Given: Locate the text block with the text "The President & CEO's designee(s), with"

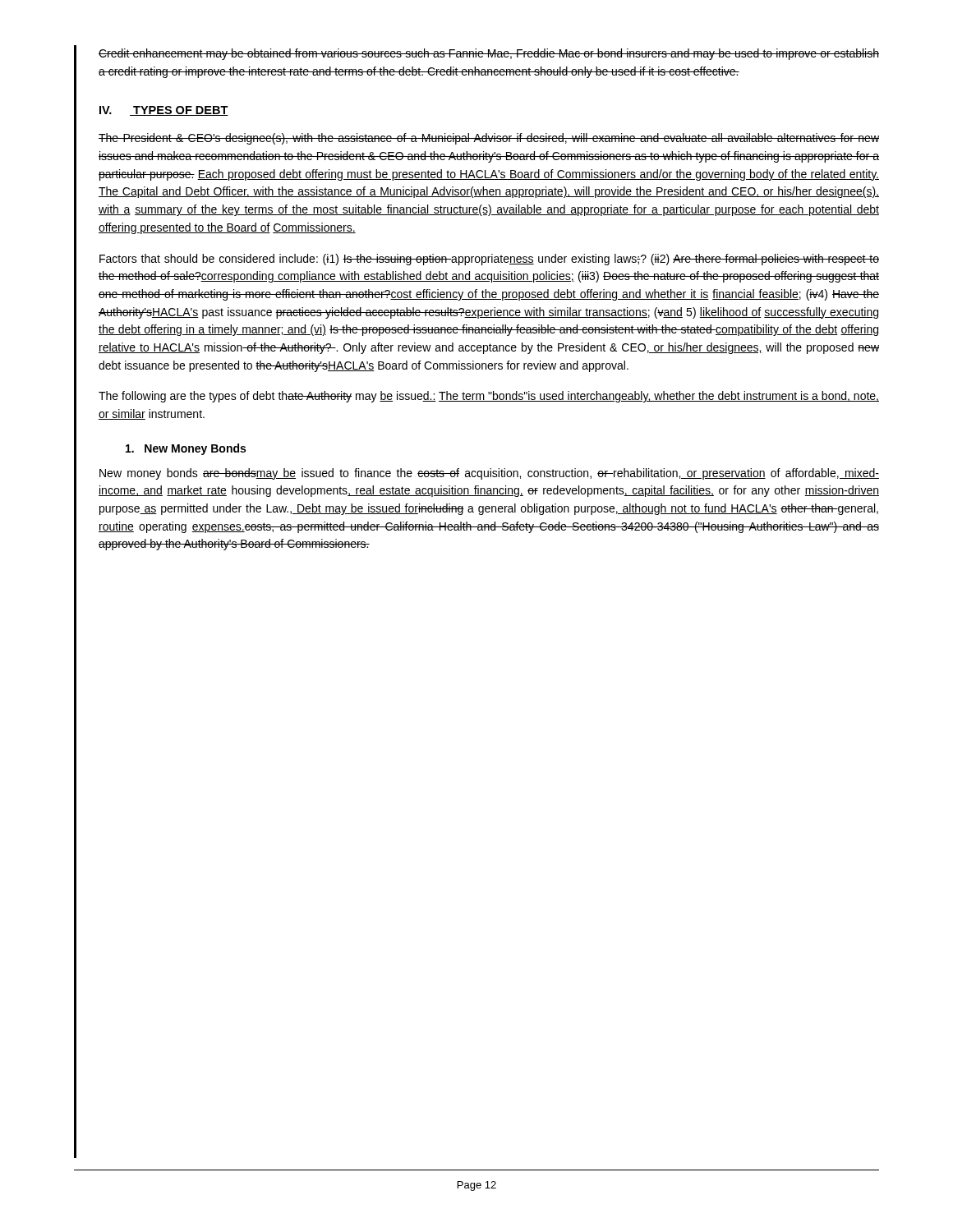Looking at the screenshot, I should coord(489,183).
